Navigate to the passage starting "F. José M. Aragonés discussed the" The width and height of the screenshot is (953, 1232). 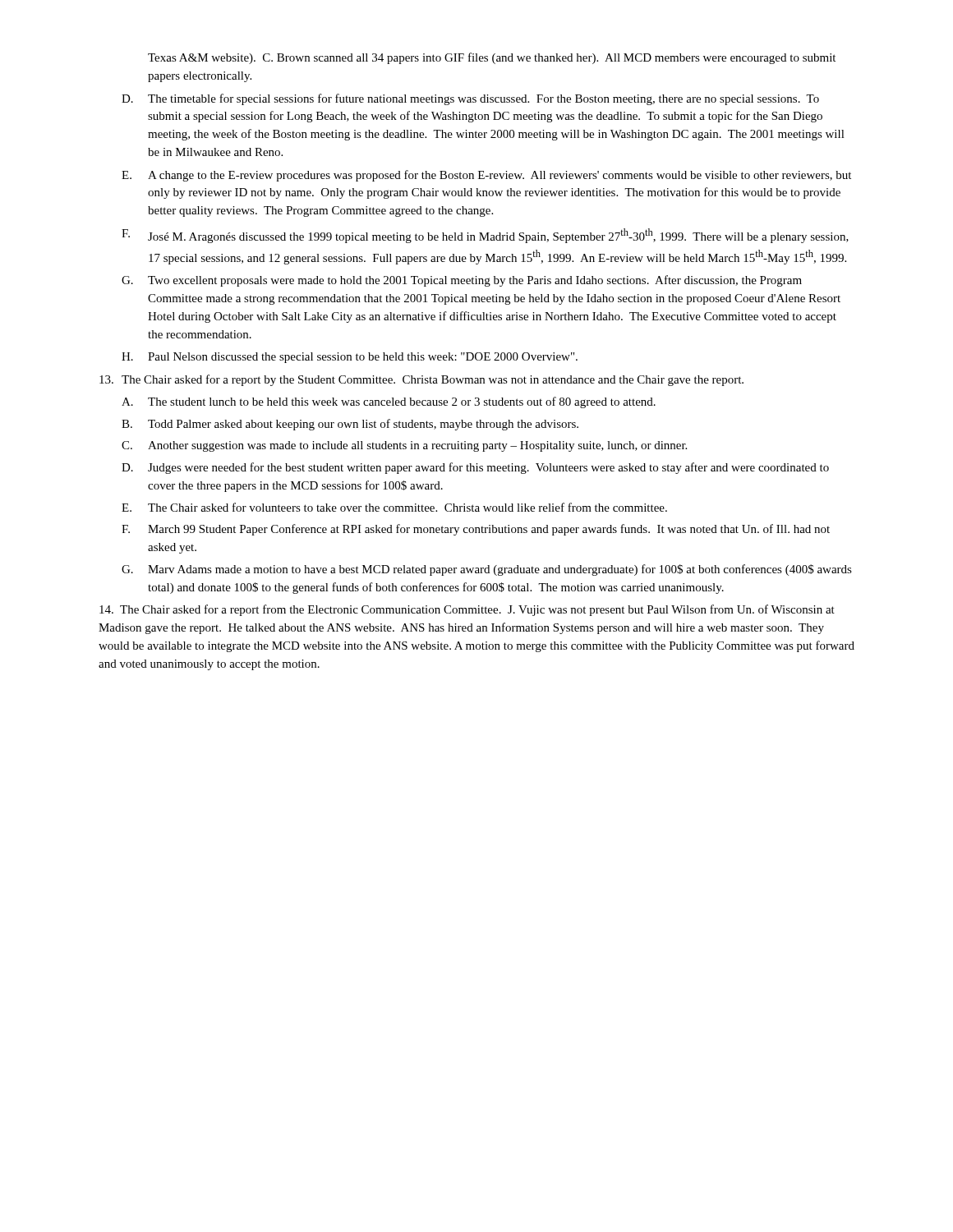tap(488, 246)
